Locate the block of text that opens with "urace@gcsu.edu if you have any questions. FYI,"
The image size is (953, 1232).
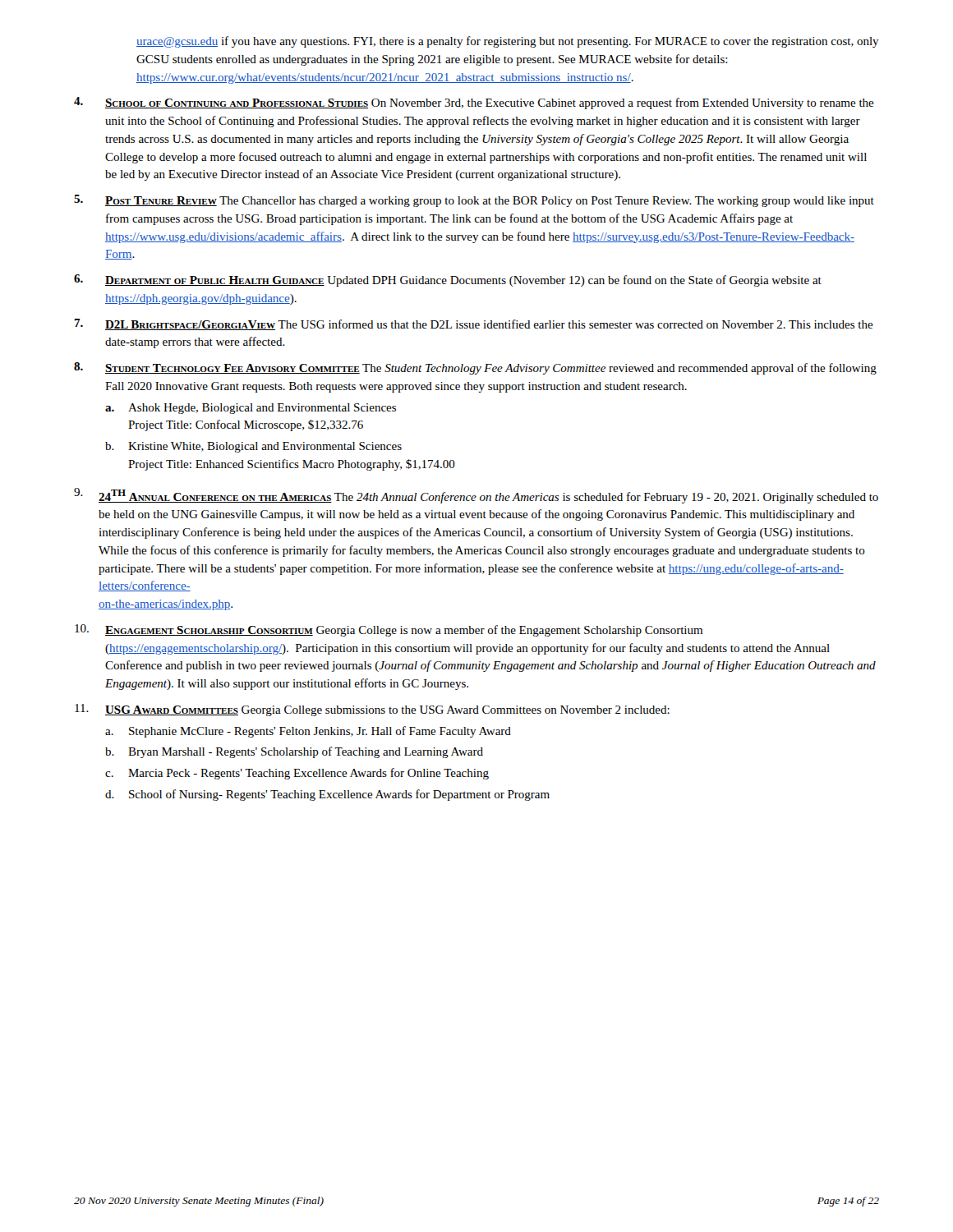pyautogui.click(x=508, y=59)
